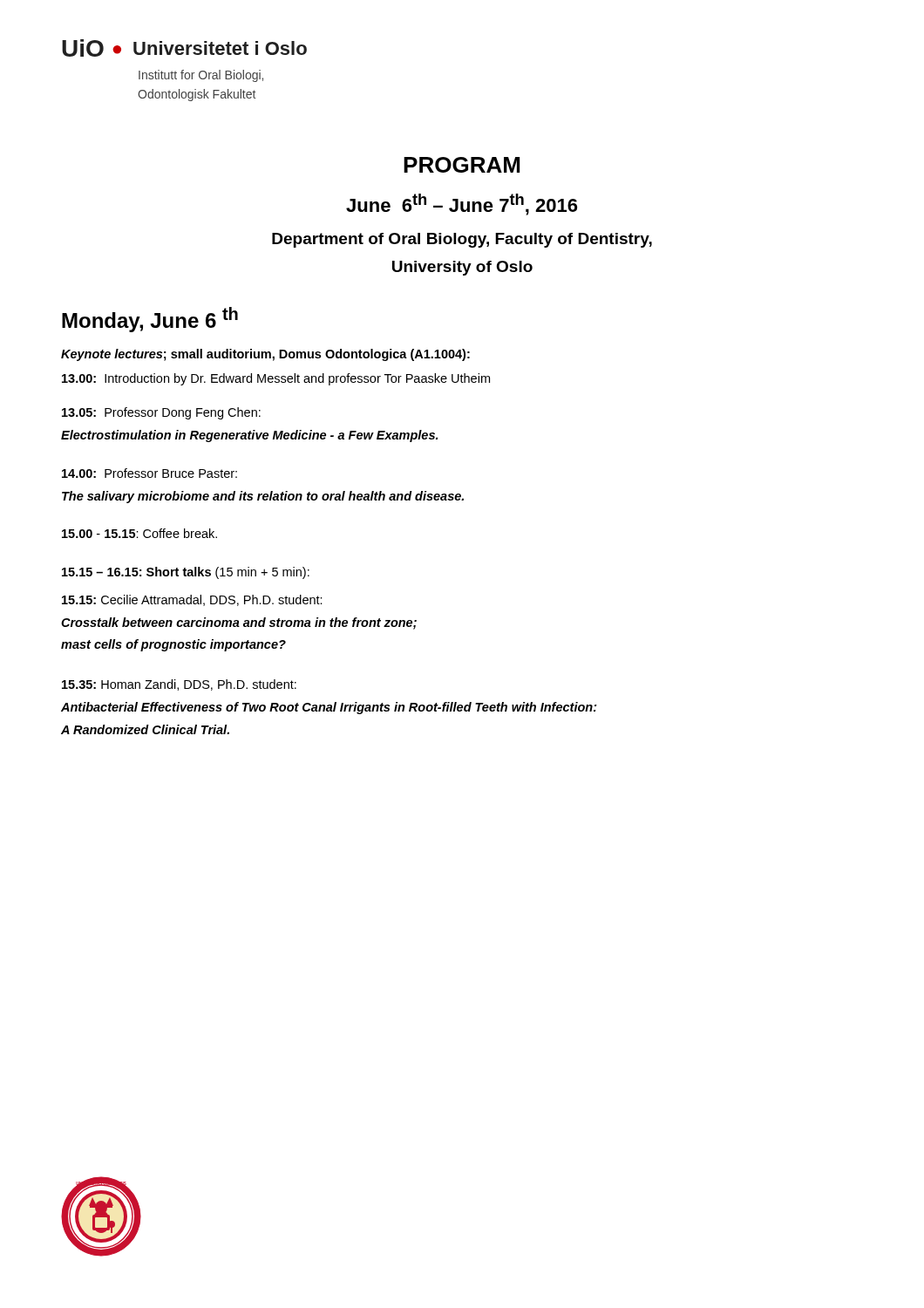
Task: Locate the text "00 - 15.15: Coffee break."
Action: [140, 534]
